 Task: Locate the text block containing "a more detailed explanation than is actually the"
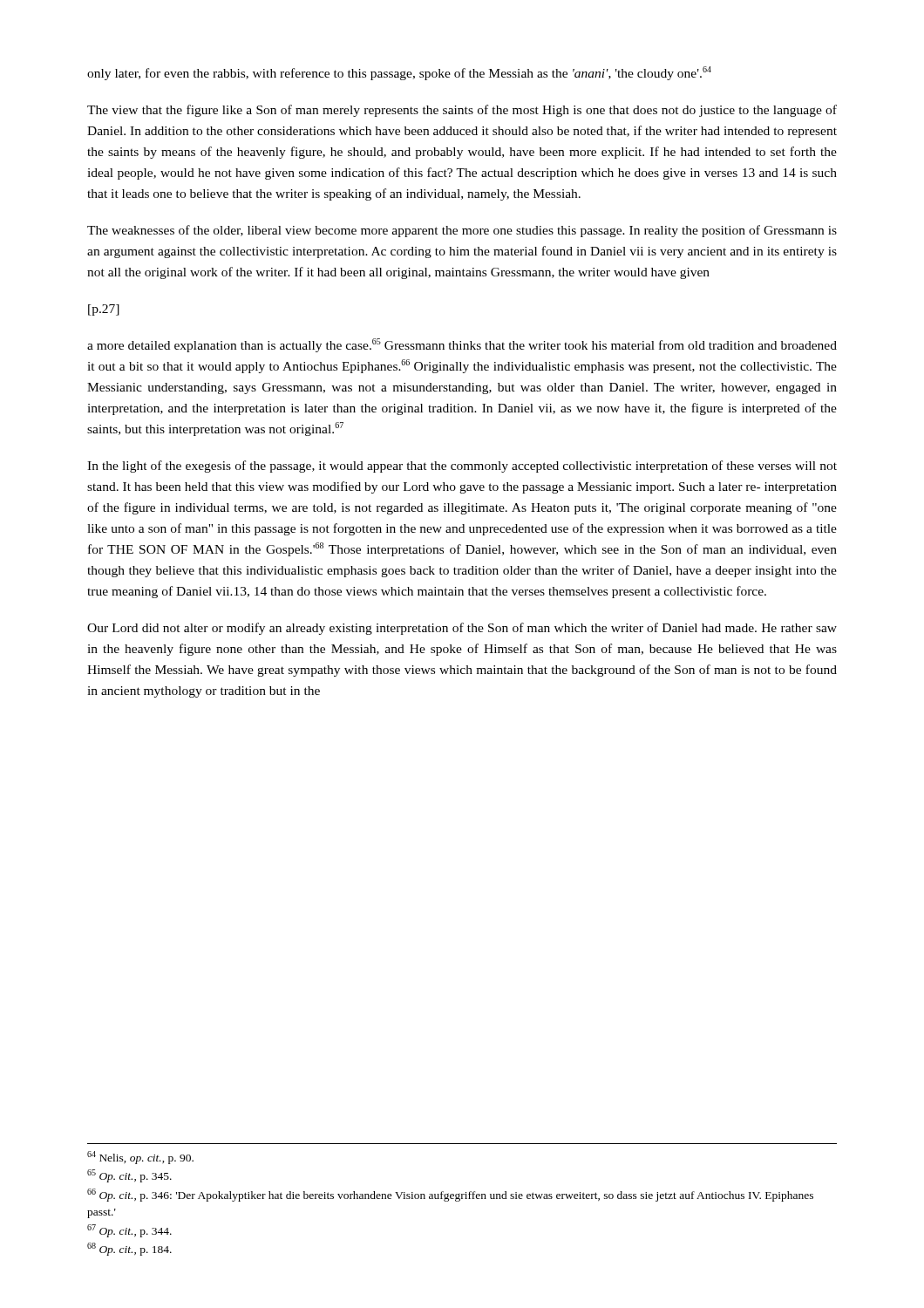pos(462,386)
